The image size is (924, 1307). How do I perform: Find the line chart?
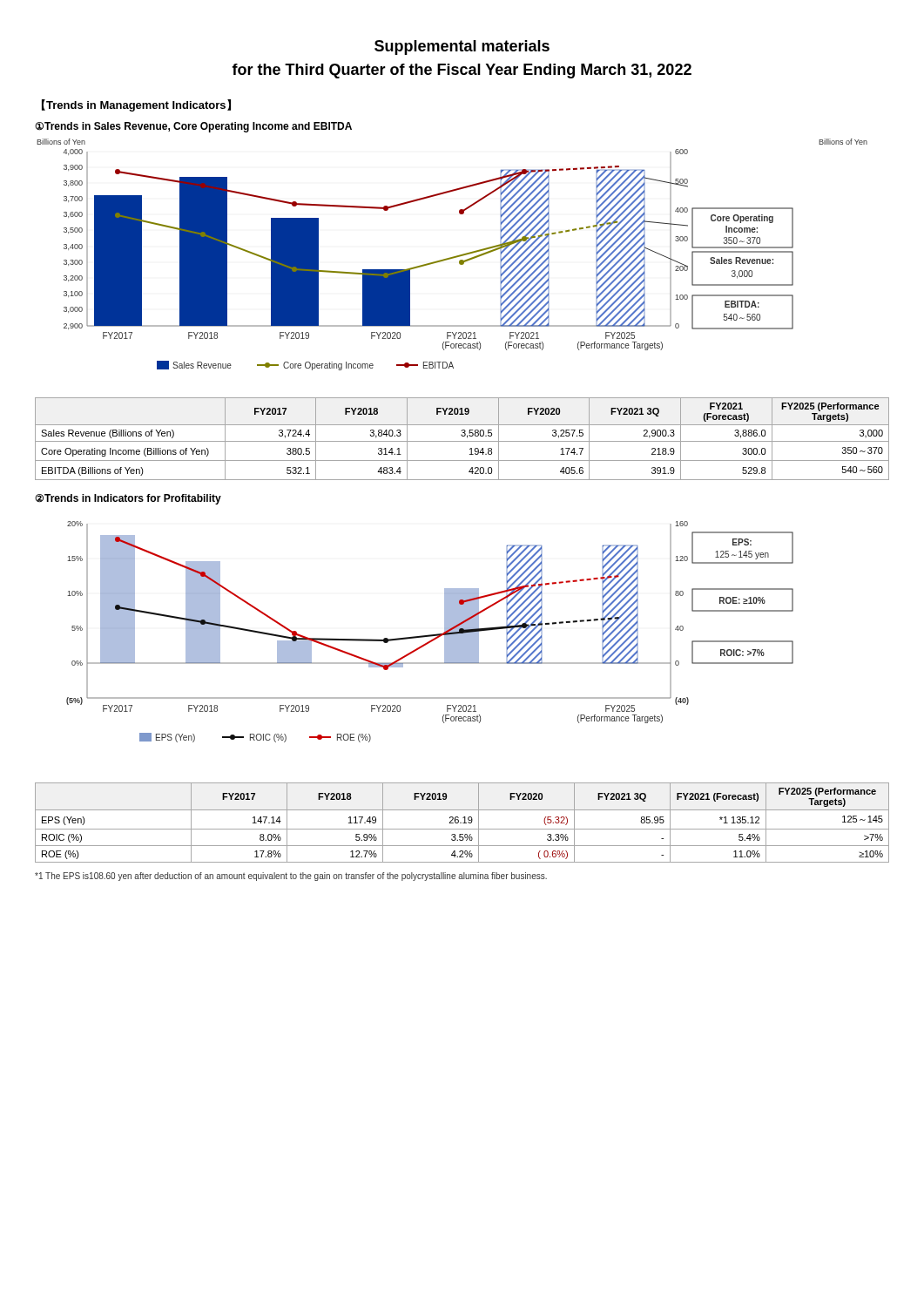462,643
